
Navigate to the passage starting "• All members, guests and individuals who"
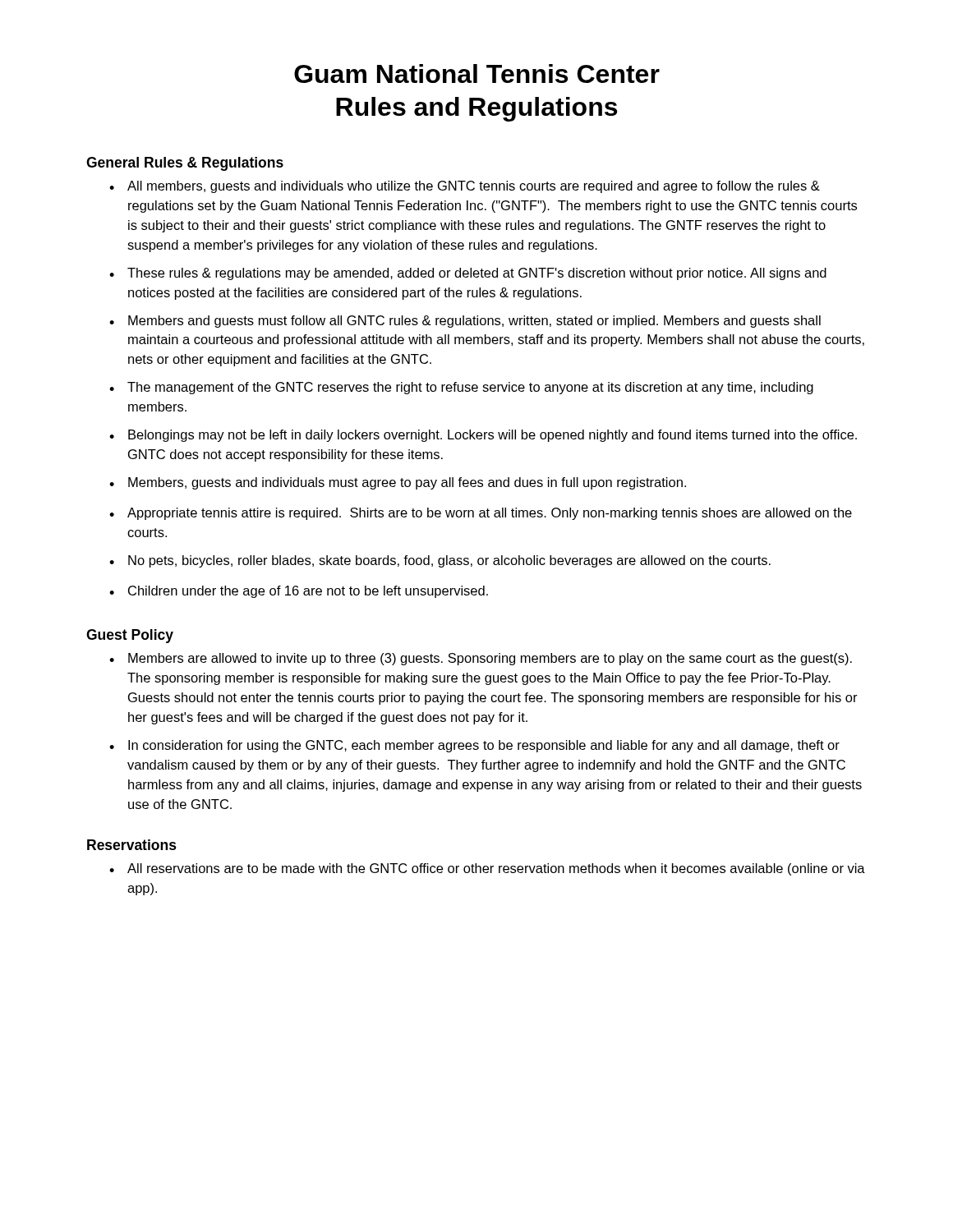(x=488, y=216)
